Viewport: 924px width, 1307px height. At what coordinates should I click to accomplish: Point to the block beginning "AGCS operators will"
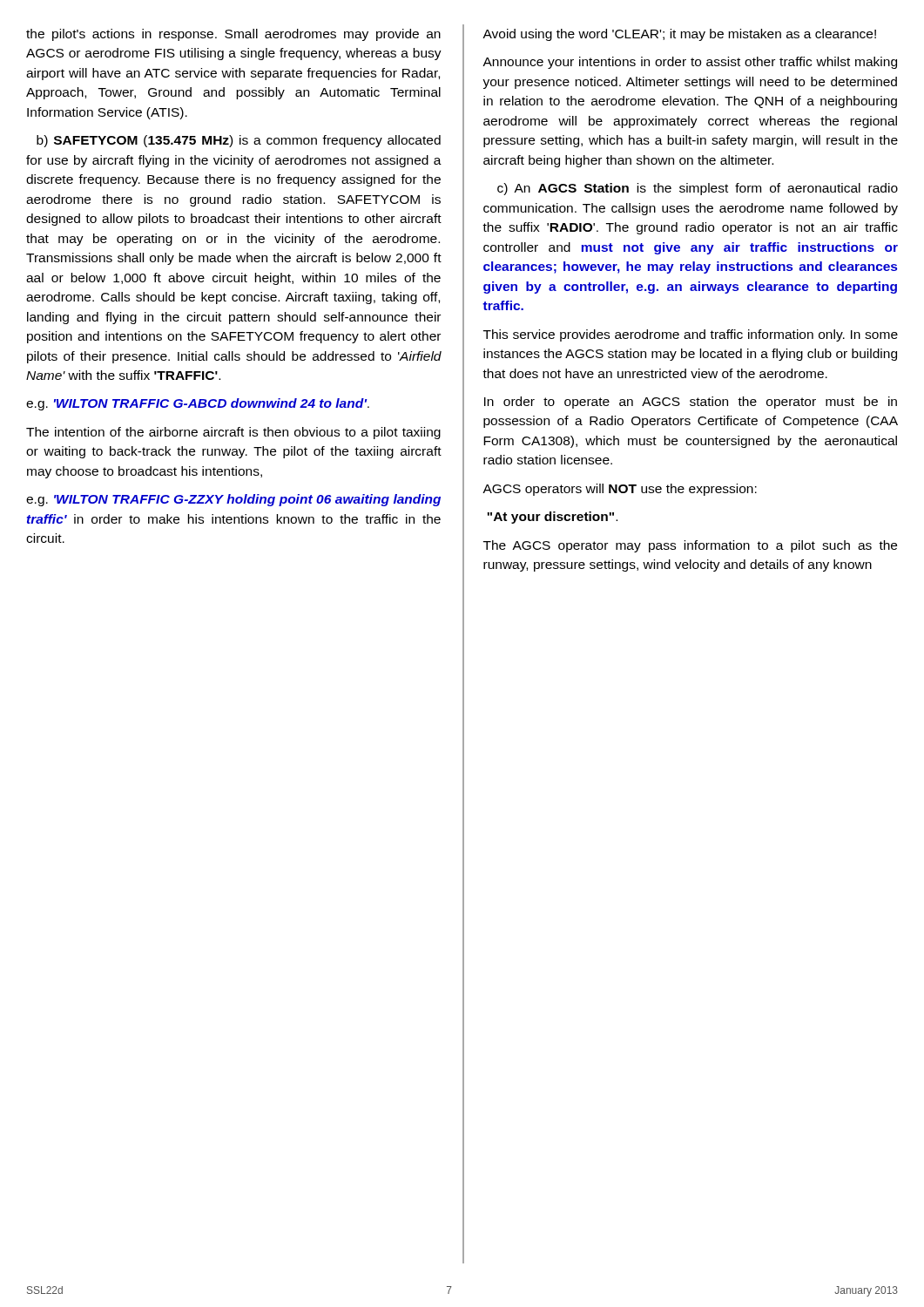coord(690,489)
